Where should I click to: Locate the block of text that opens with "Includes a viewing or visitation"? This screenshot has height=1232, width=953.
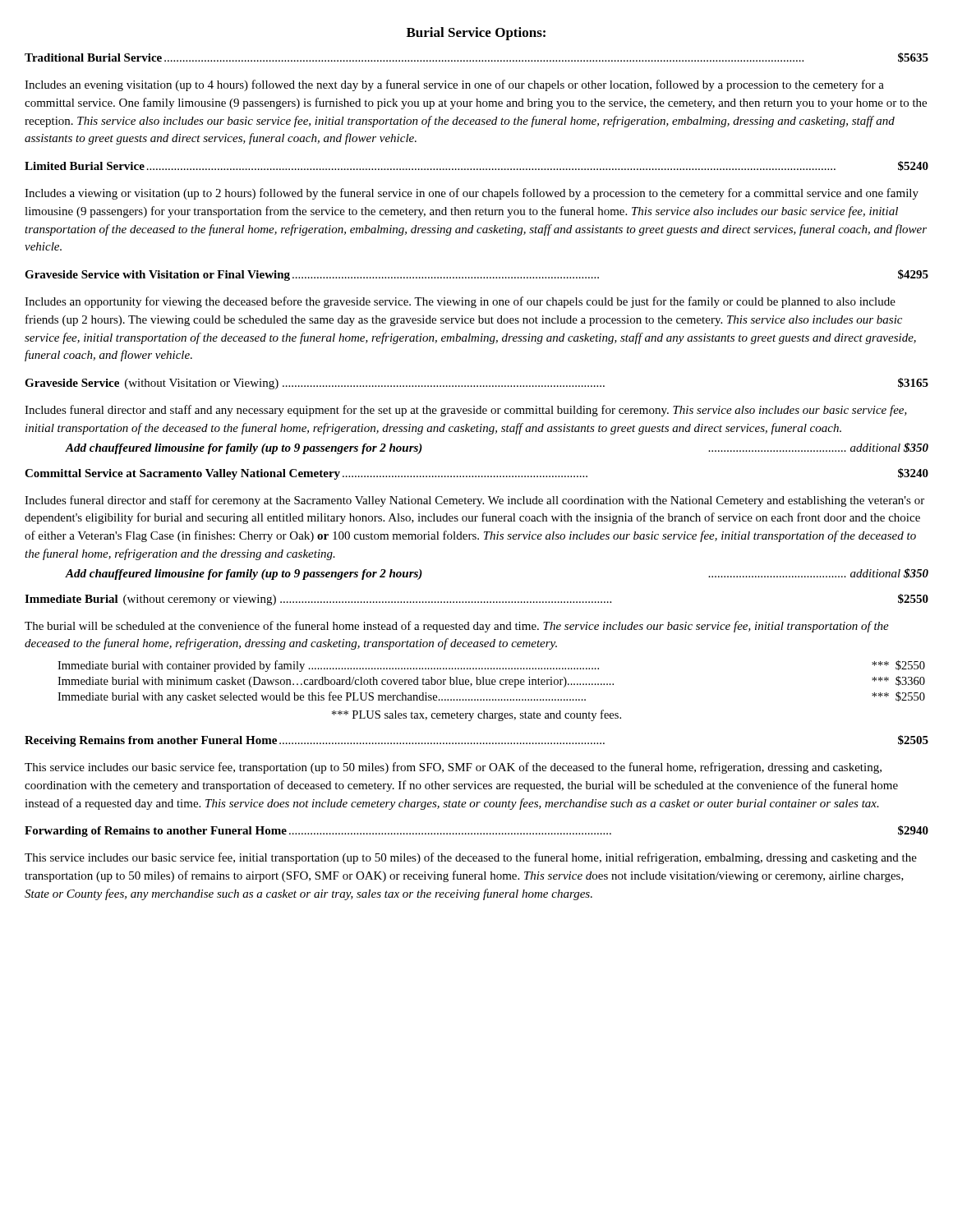click(476, 220)
